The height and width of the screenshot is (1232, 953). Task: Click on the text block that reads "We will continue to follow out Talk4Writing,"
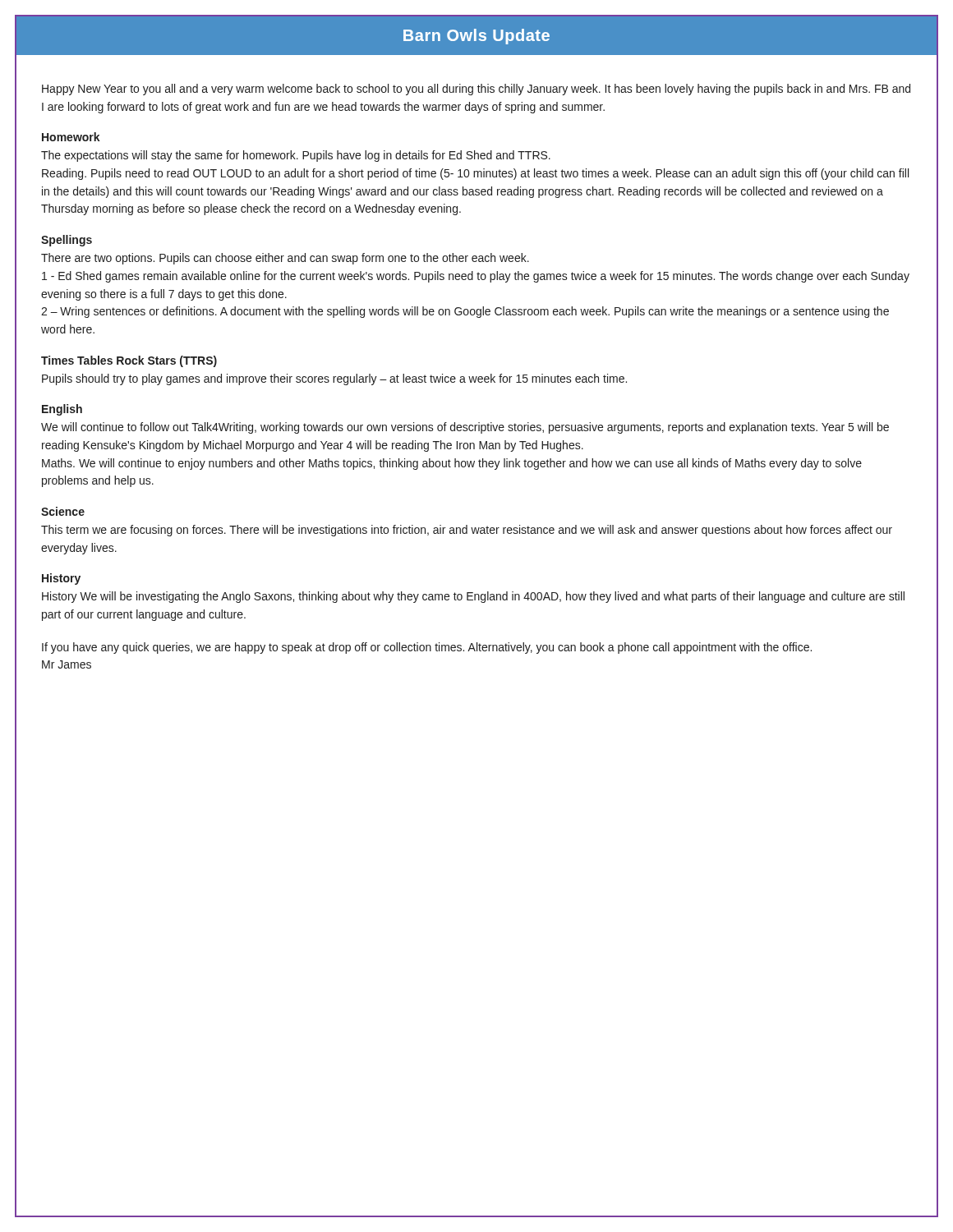coord(465,454)
